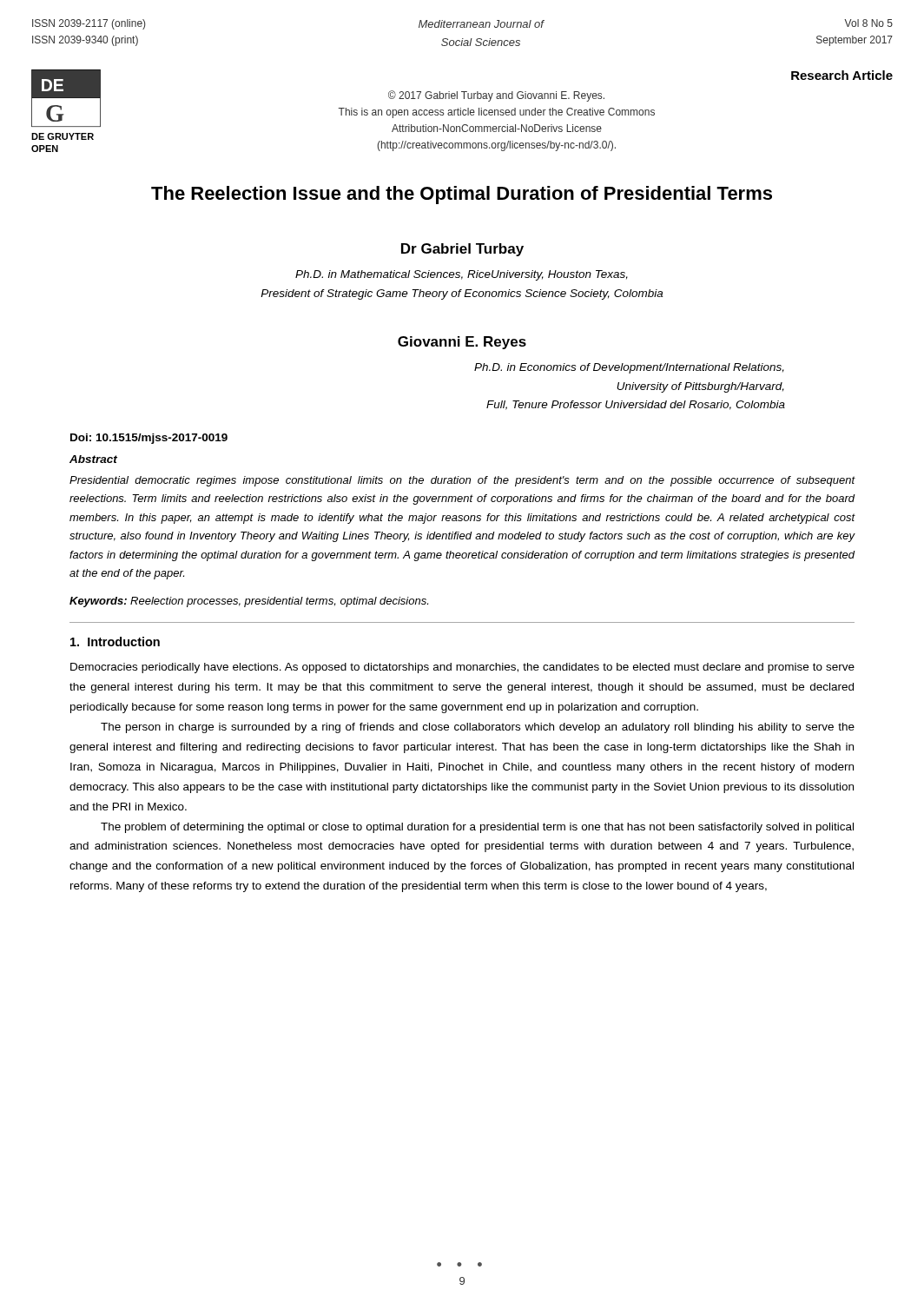The height and width of the screenshot is (1303, 924).
Task: Find the text block starting "Giovanni E. Reyes"
Action: 462,342
